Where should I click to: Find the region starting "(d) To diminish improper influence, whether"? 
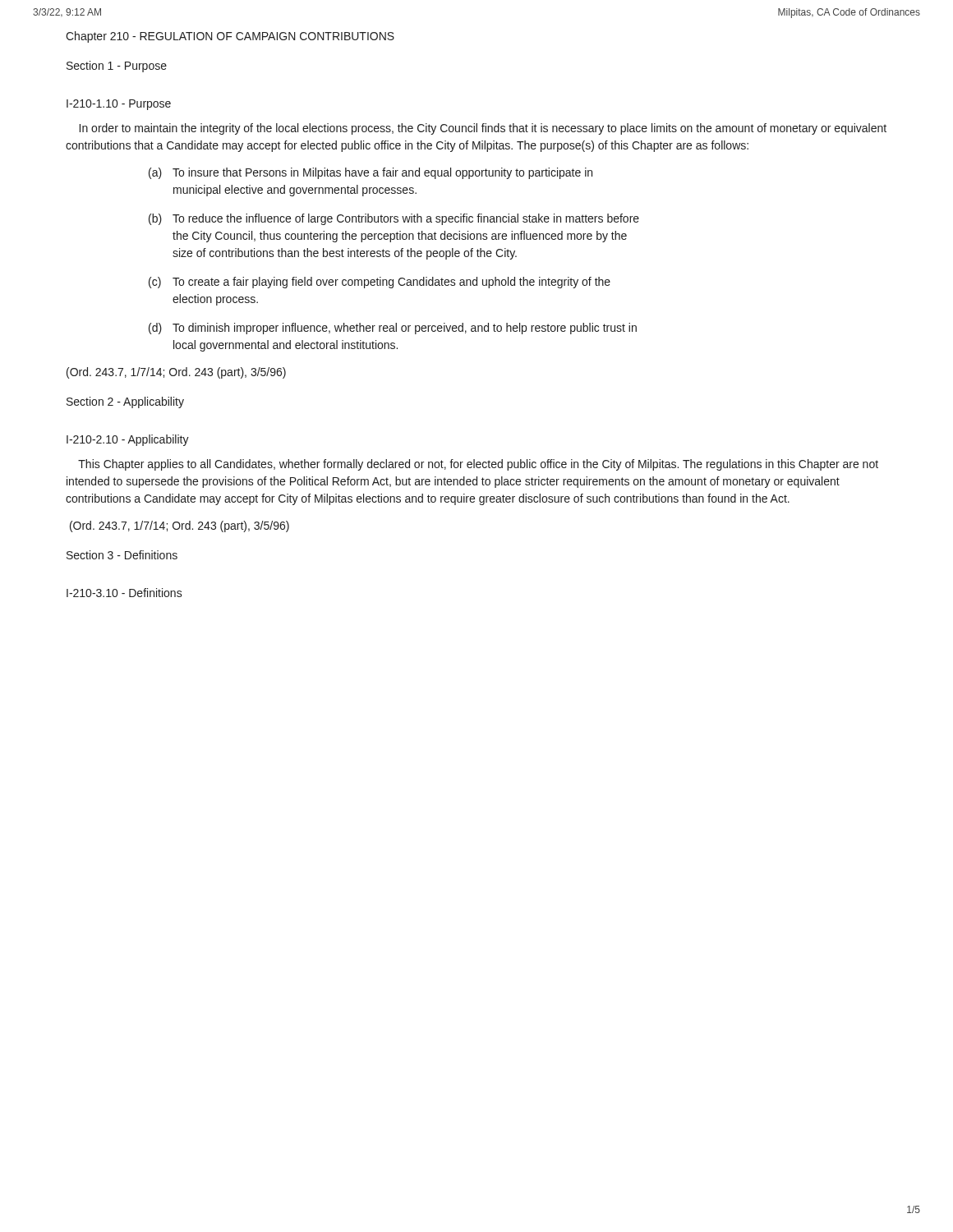pos(393,337)
